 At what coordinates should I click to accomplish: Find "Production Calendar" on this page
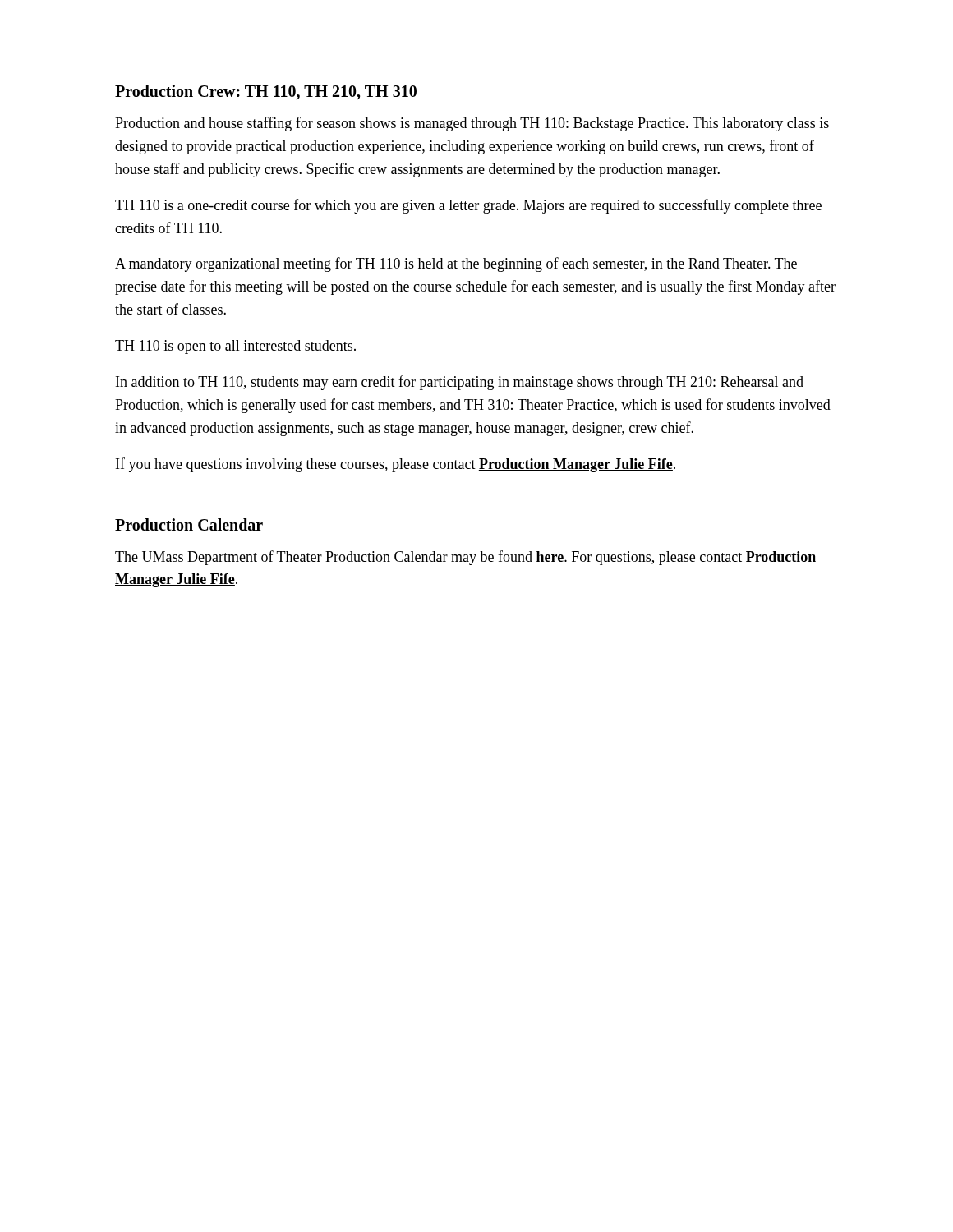(189, 525)
